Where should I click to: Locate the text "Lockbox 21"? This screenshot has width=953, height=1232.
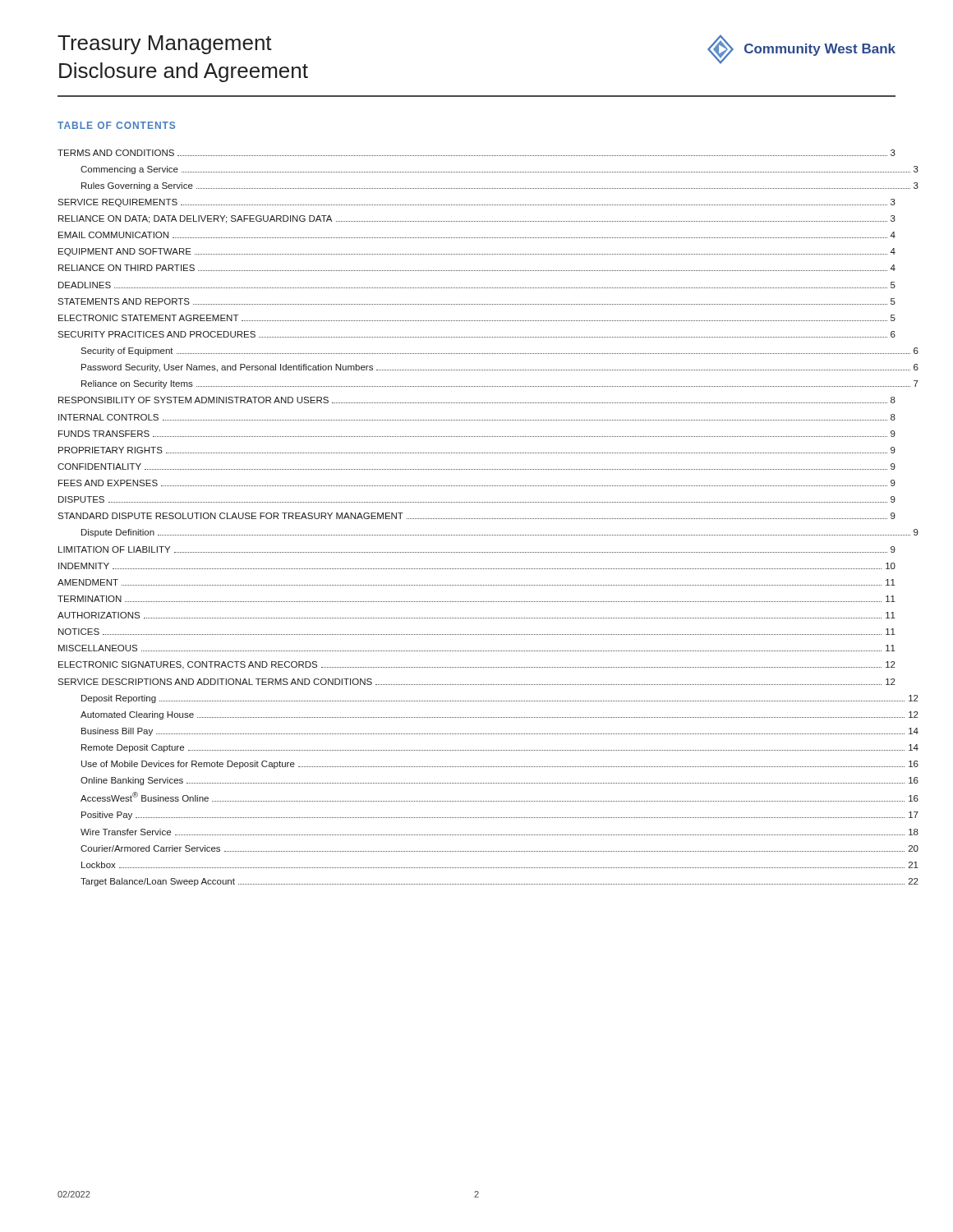pyautogui.click(x=500, y=865)
